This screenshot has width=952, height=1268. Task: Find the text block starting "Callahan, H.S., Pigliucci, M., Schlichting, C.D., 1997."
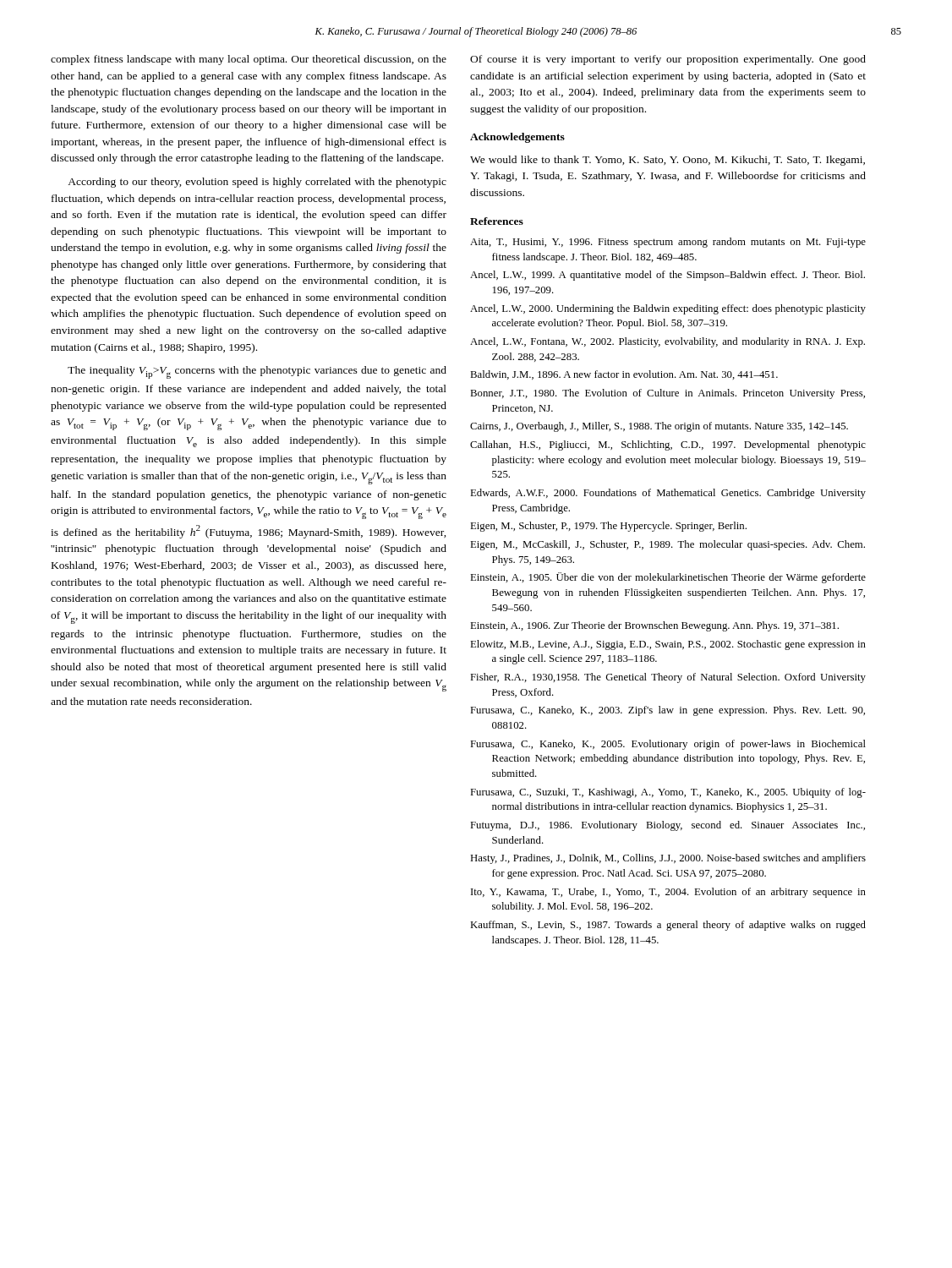pos(668,460)
